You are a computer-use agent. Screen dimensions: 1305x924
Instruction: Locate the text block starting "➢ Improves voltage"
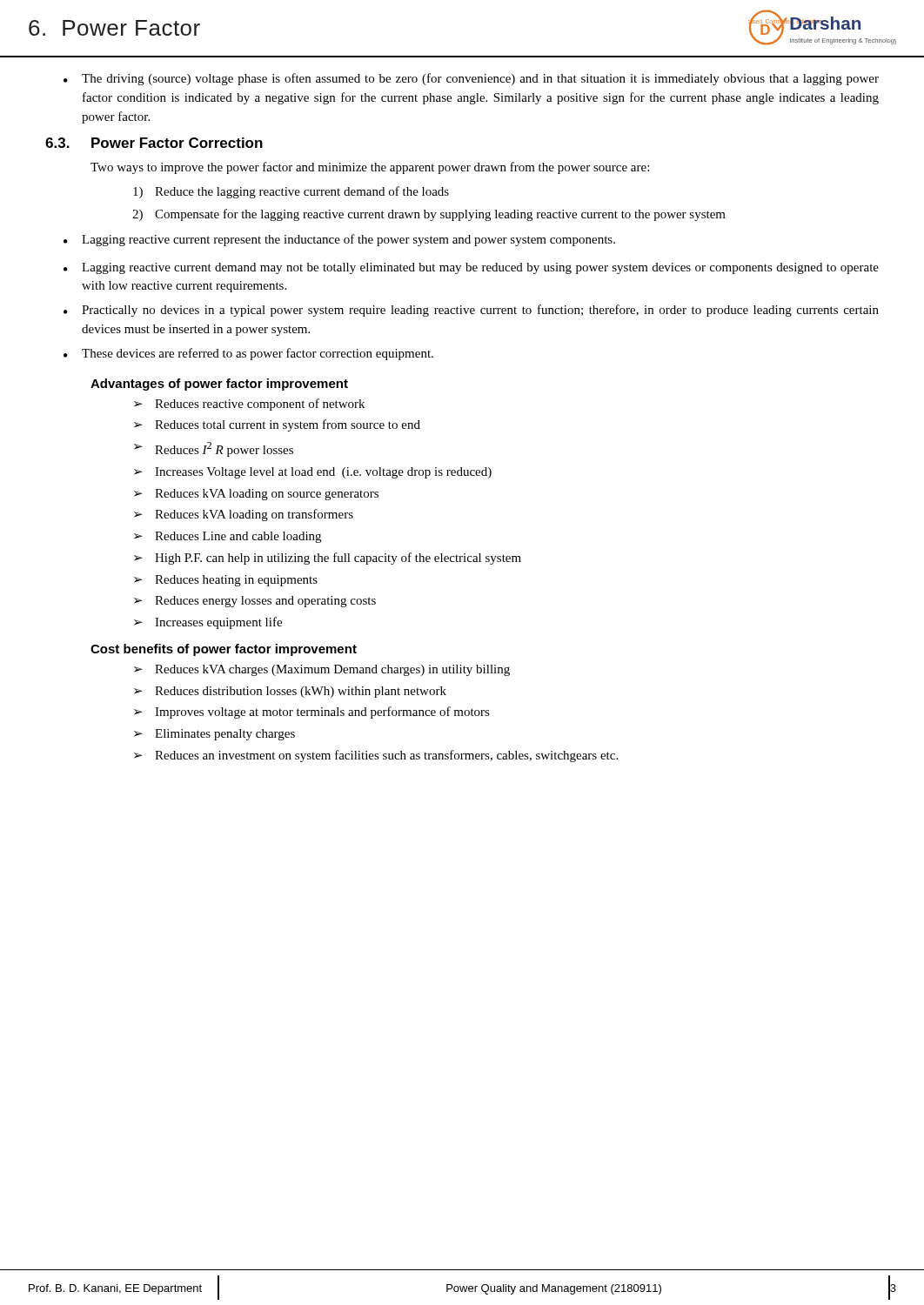[x=312, y=713]
